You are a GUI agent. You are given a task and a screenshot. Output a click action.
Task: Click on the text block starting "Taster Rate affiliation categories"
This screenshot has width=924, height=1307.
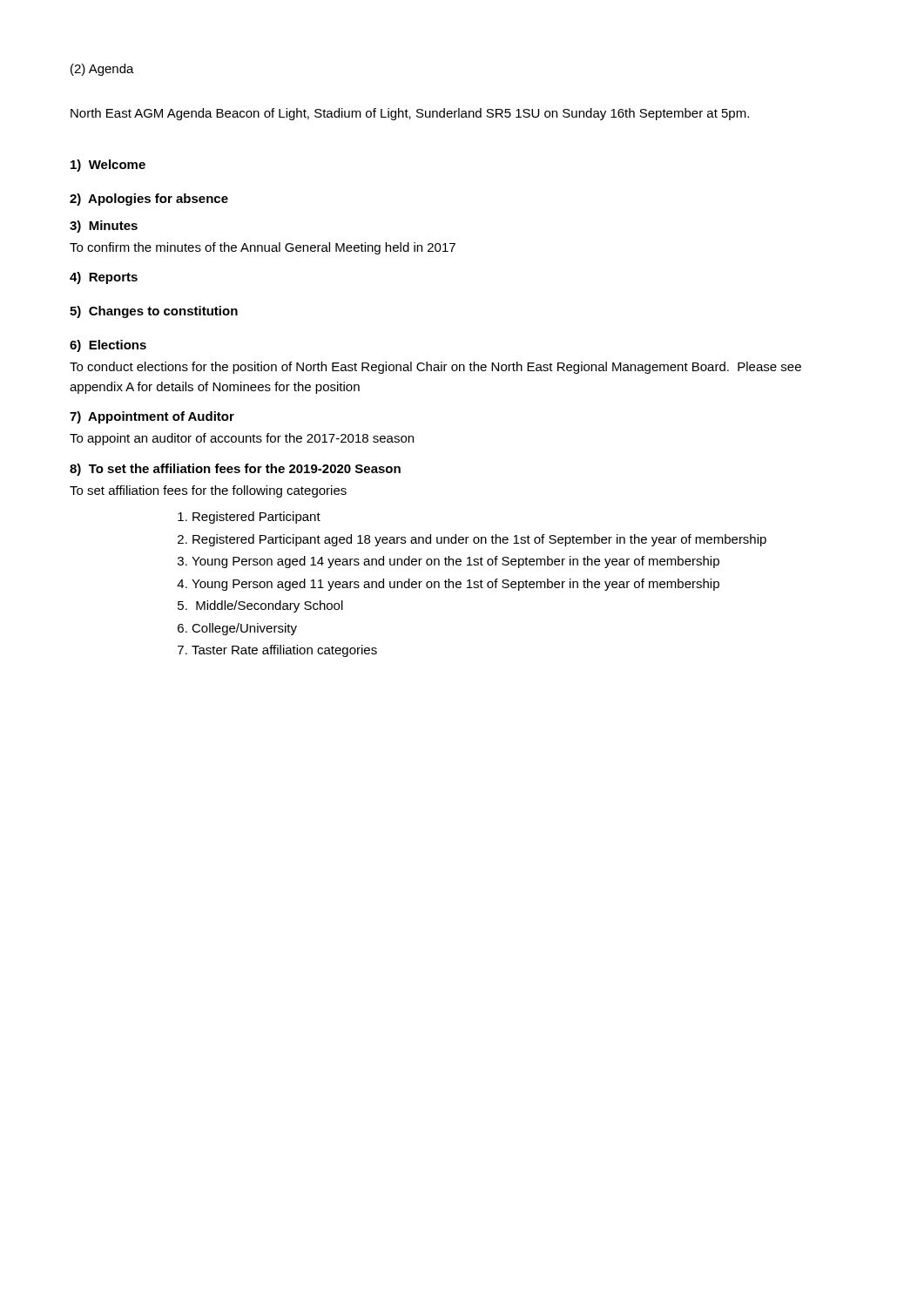coord(284,650)
